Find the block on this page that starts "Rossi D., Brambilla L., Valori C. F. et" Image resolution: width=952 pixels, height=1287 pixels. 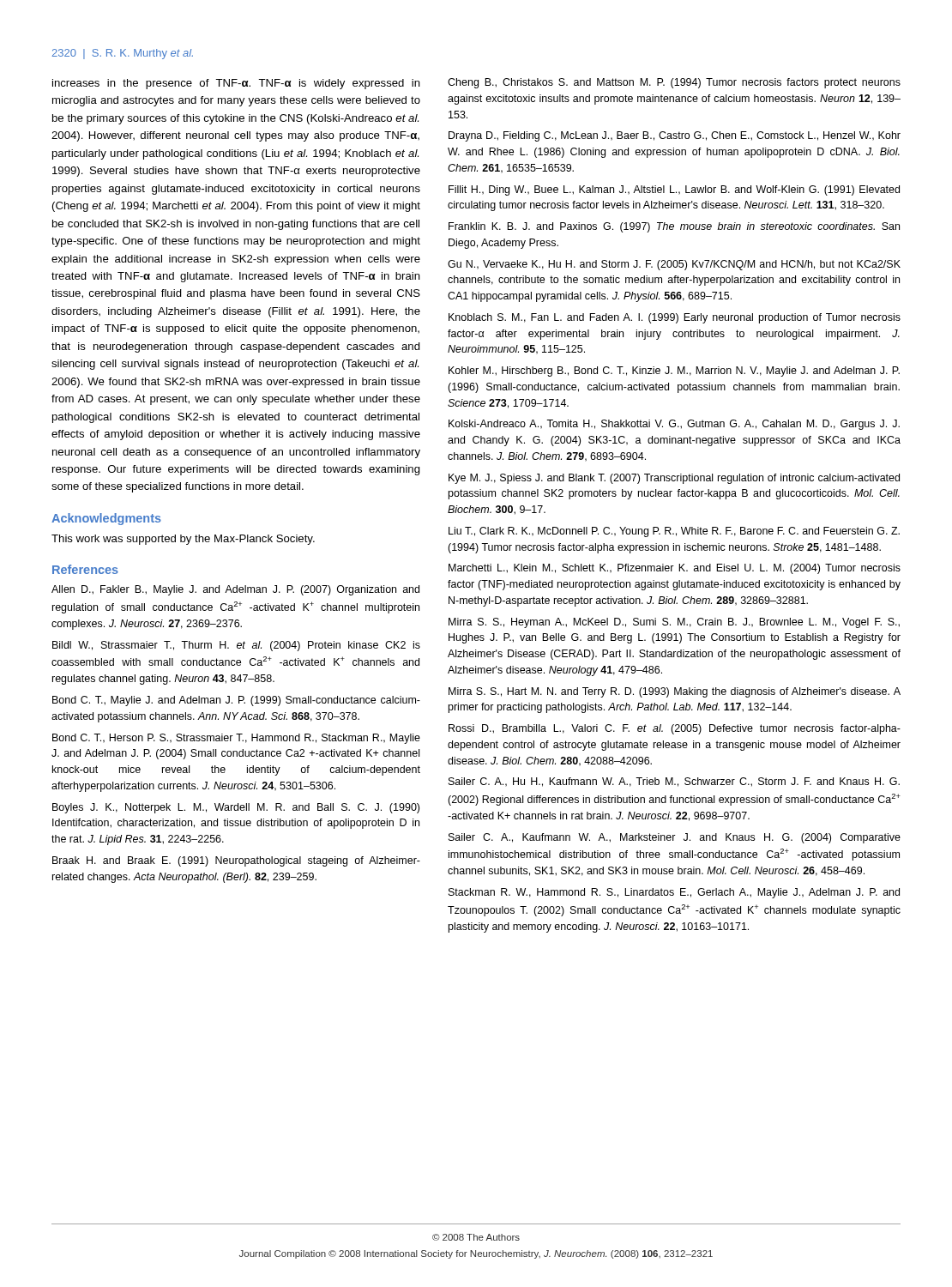pyautogui.click(x=674, y=745)
